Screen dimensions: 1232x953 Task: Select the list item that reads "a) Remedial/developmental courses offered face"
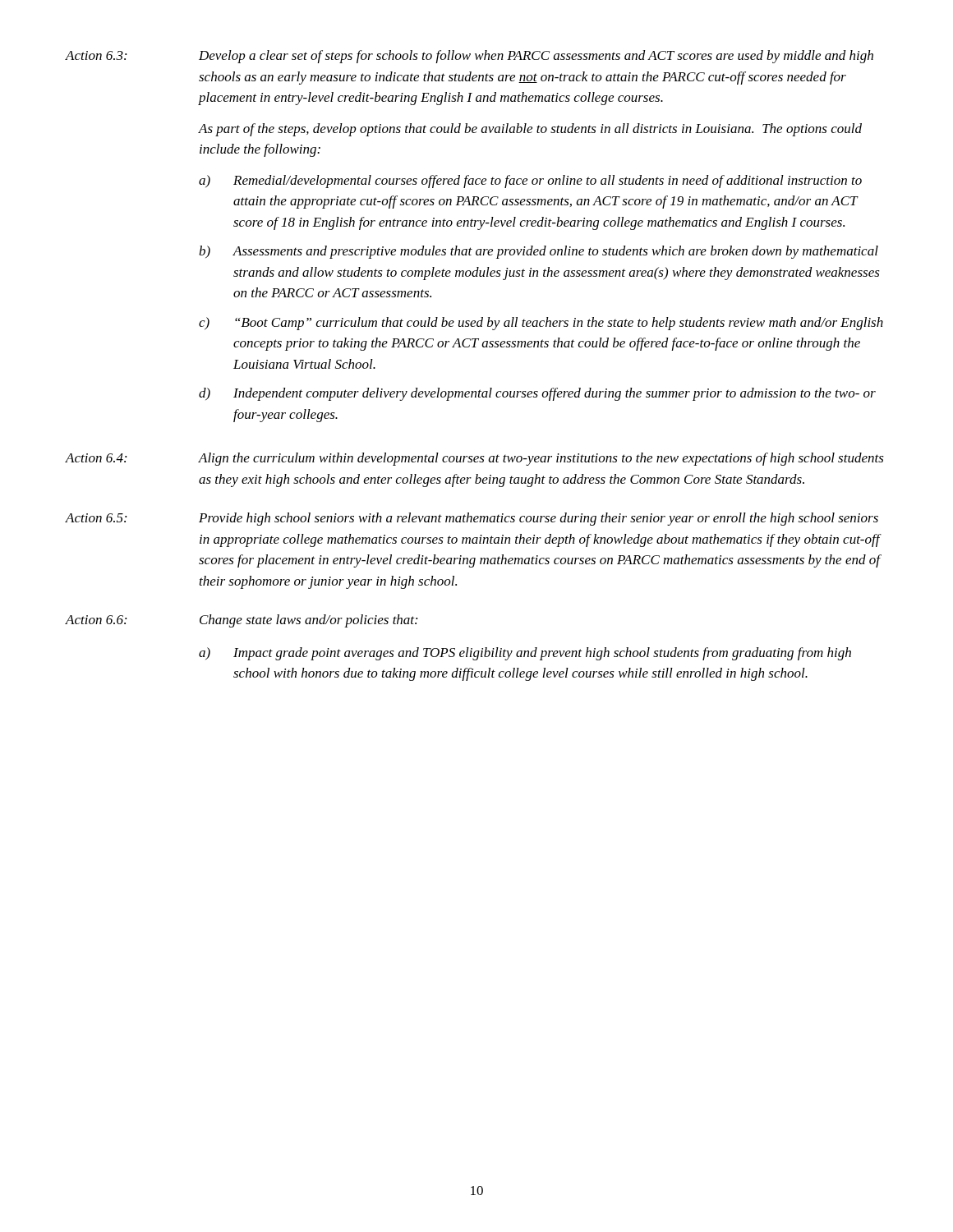click(x=543, y=201)
